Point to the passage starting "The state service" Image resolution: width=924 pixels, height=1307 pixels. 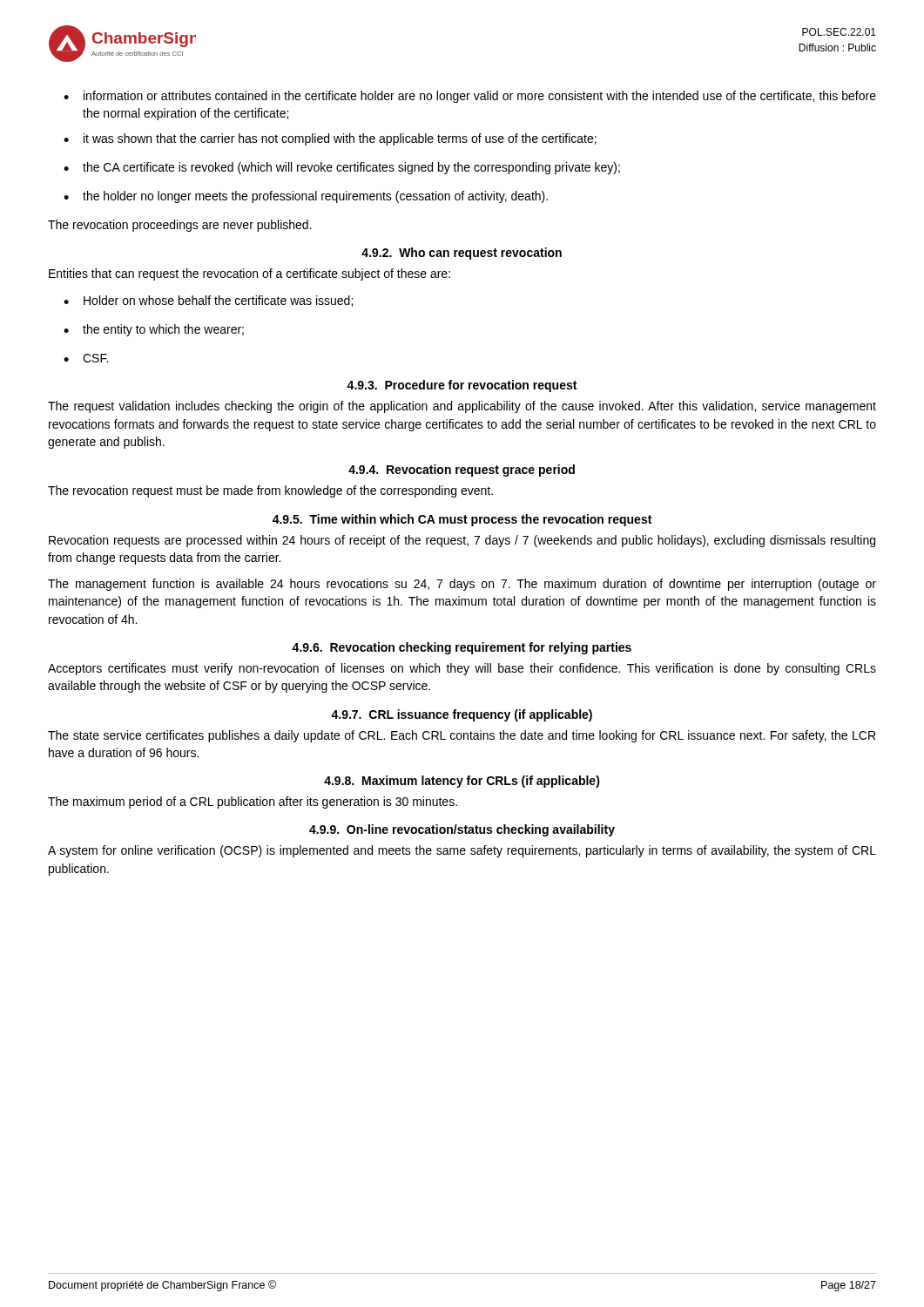pos(462,744)
